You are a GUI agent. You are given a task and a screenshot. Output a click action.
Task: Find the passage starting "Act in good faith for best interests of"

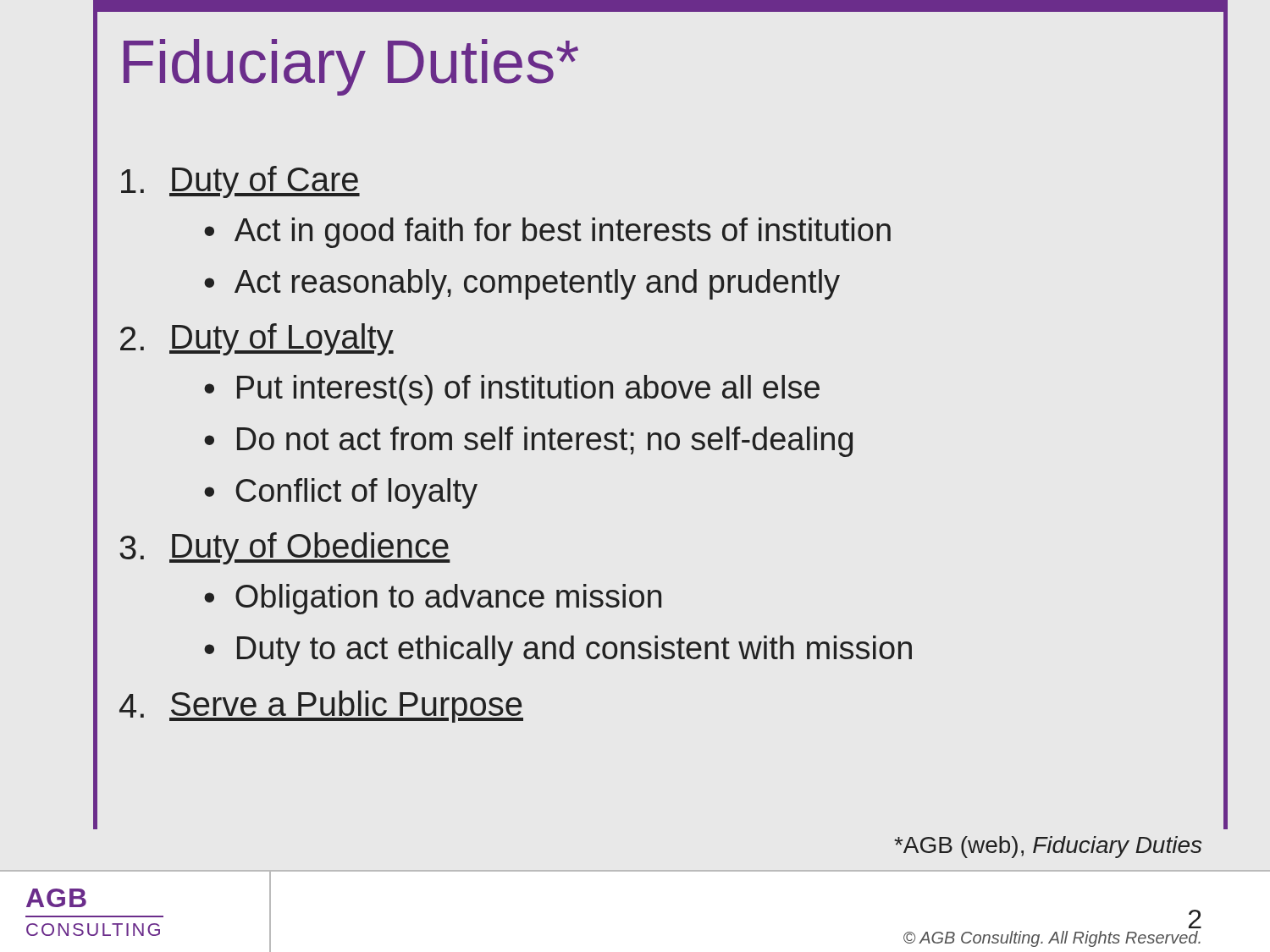[x=563, y=230]
